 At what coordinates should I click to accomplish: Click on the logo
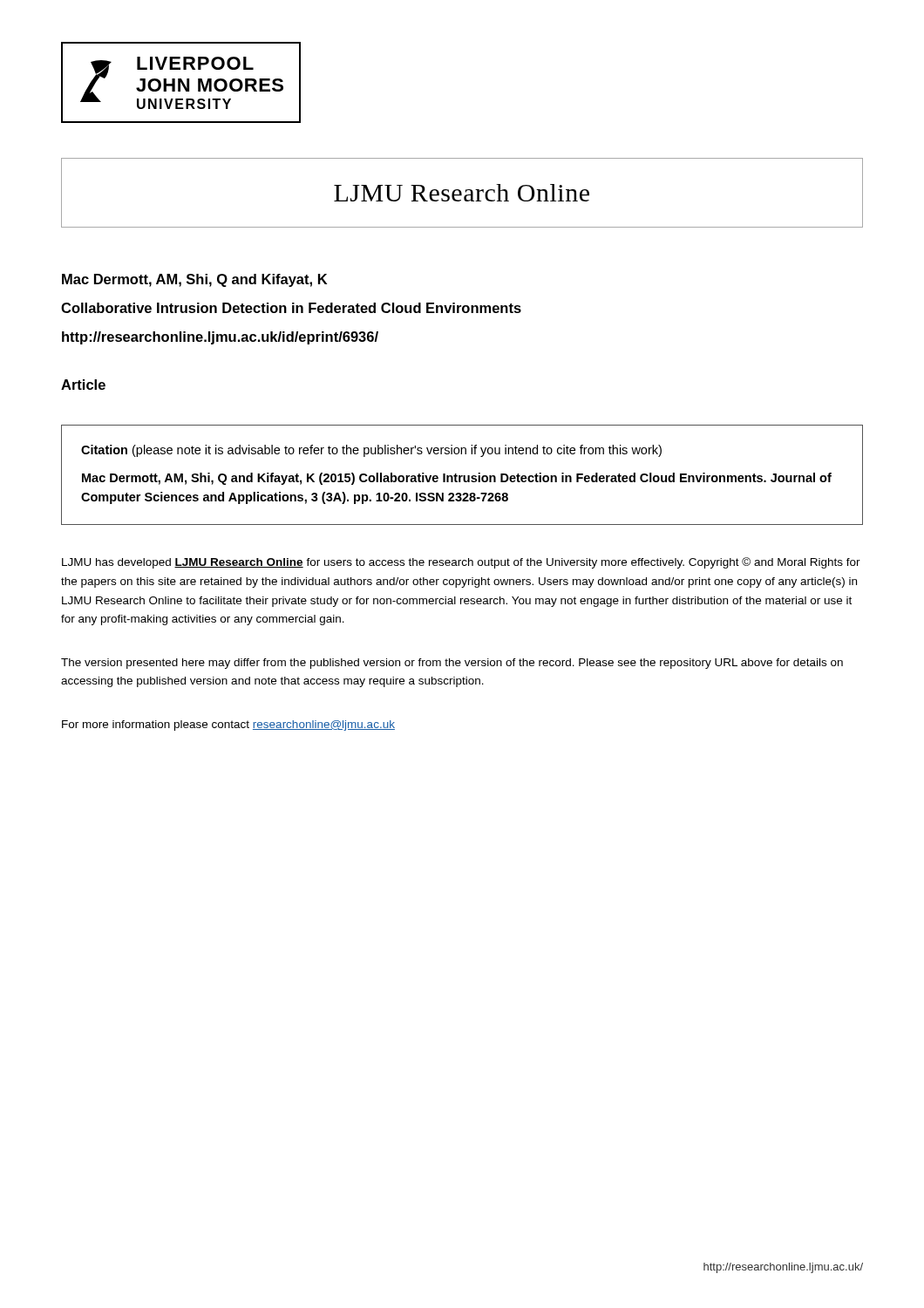point(181,91)
